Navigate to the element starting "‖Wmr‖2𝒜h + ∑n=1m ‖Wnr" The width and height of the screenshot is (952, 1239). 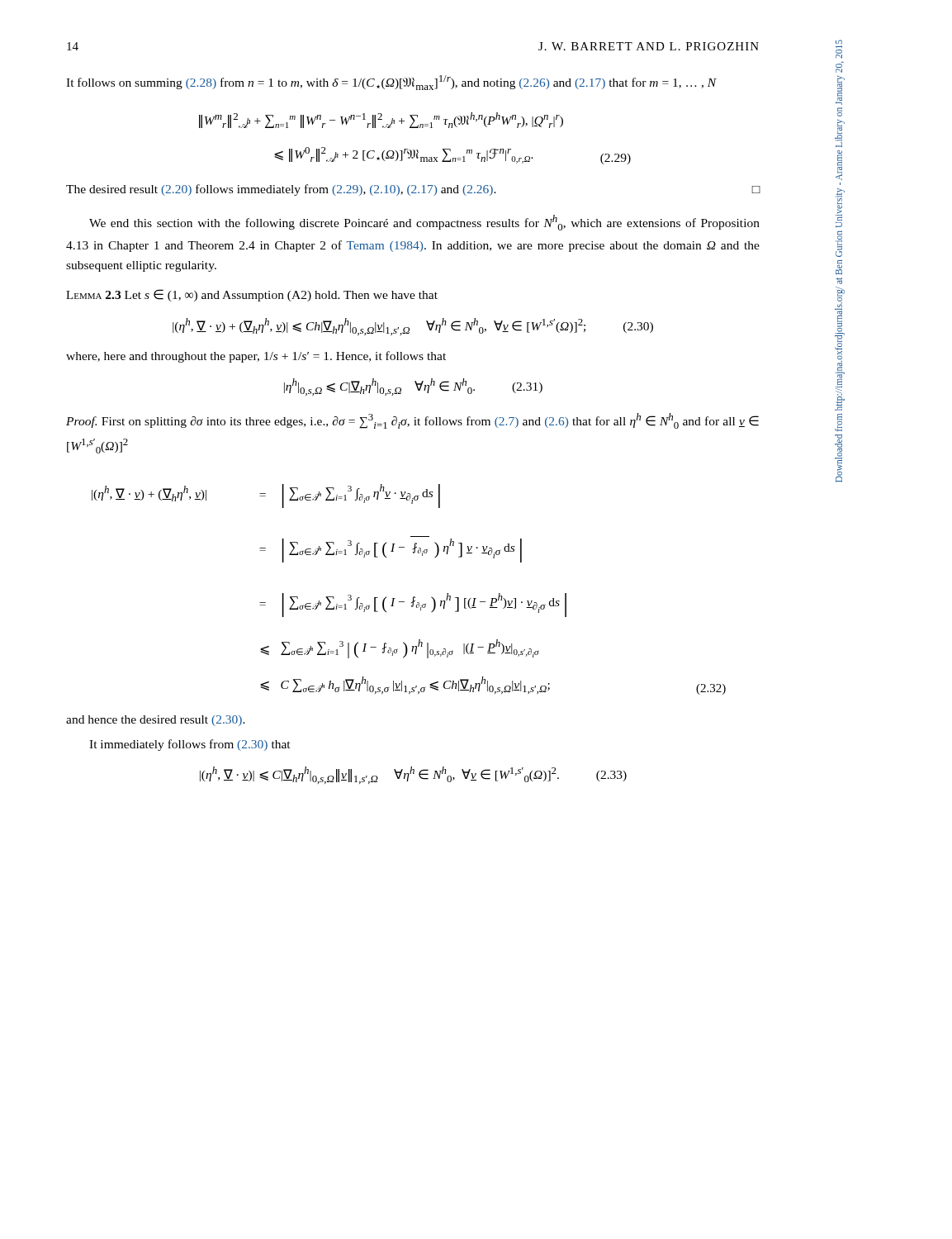[x=413, y=137]
